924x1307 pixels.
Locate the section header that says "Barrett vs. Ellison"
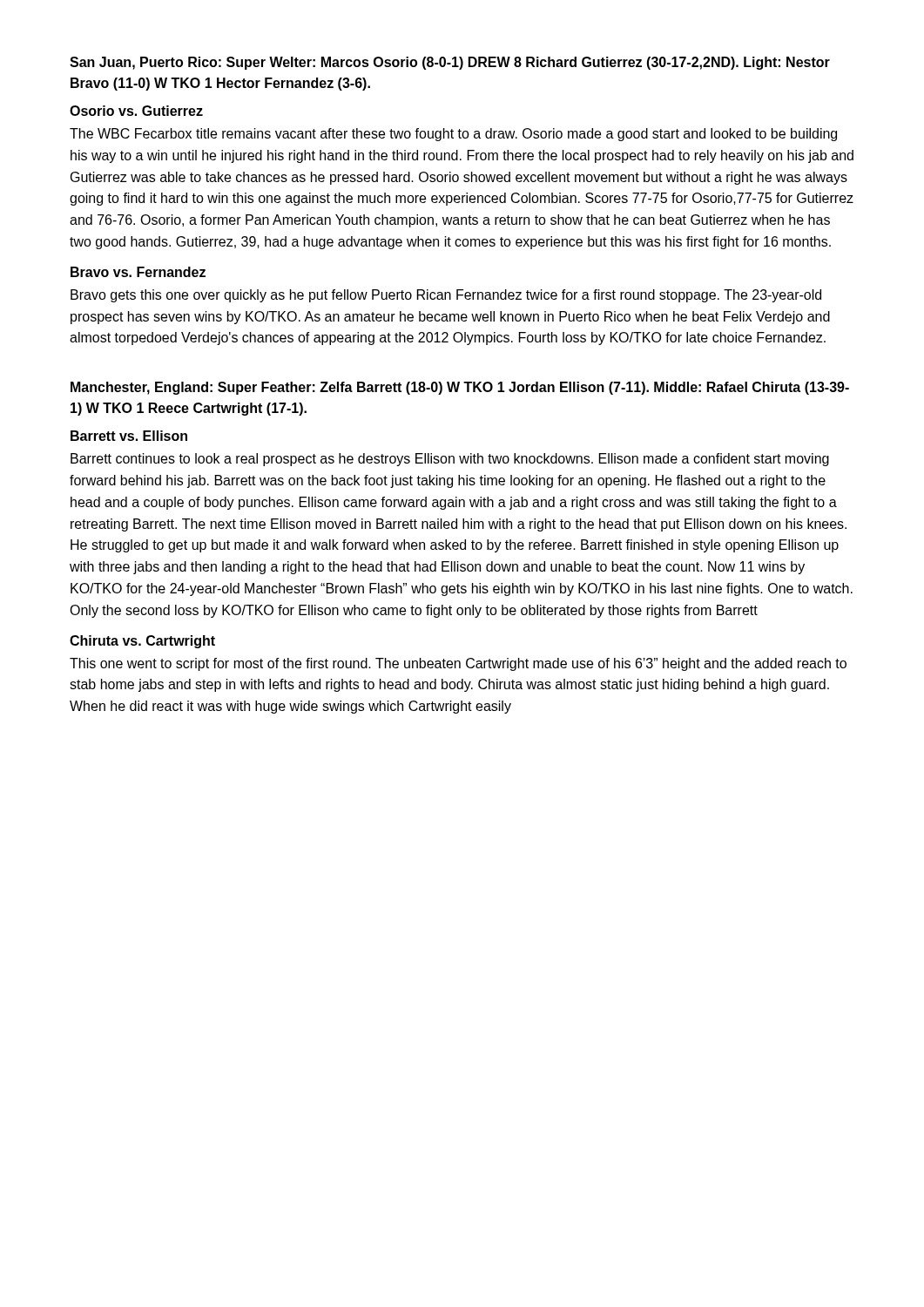129,436
